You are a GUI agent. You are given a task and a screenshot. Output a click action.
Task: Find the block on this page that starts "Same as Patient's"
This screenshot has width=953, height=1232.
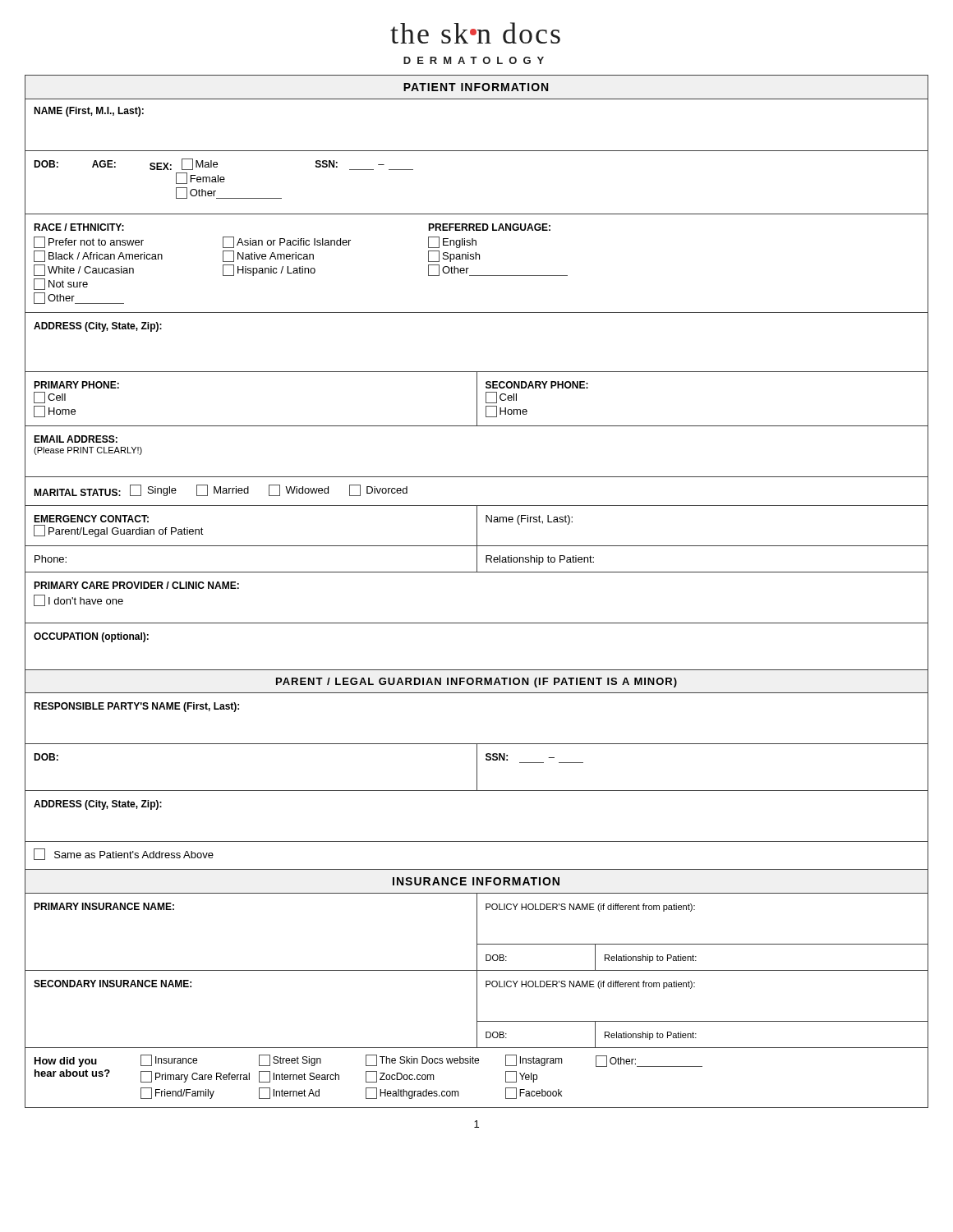pos(124,854)
